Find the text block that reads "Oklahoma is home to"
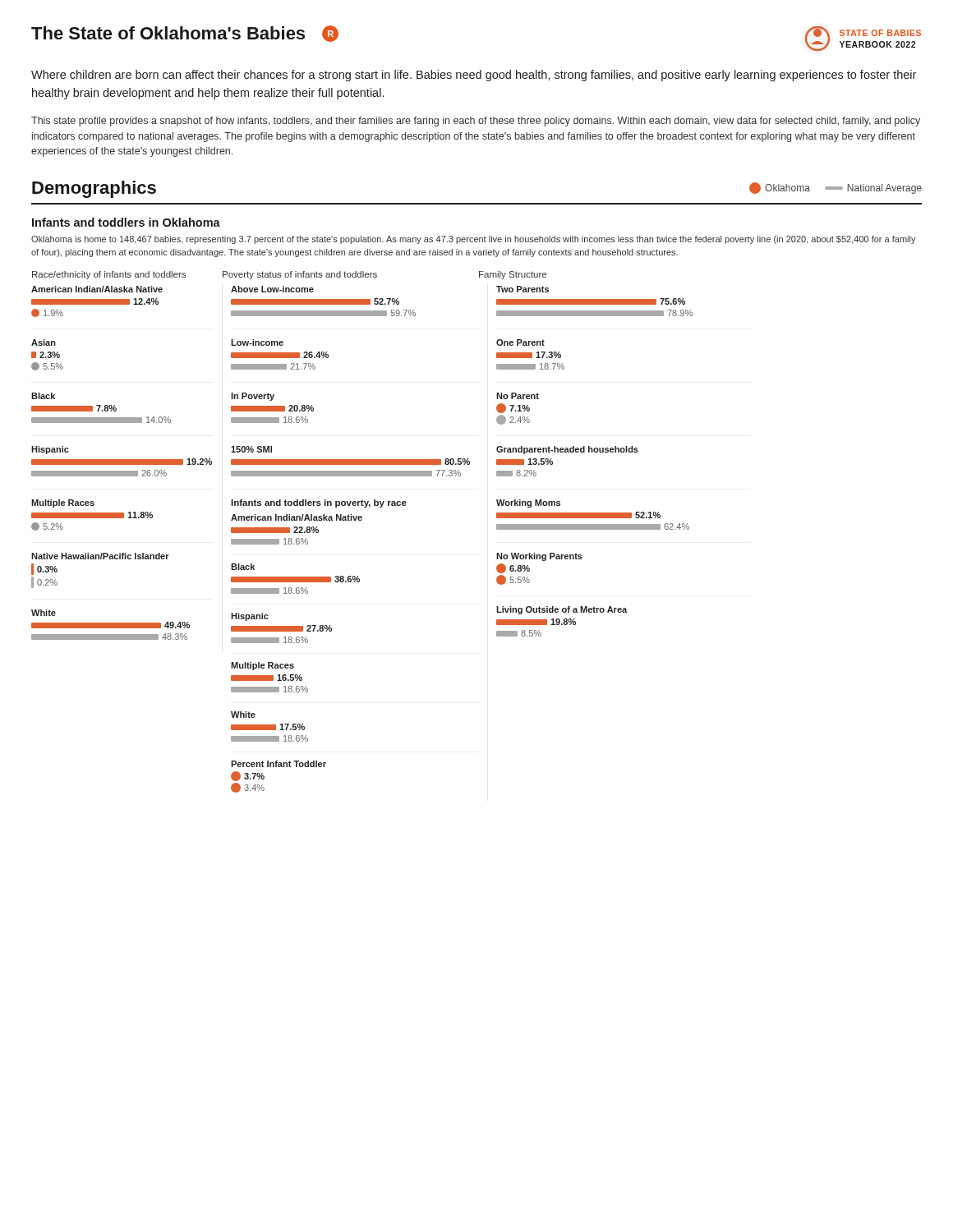953x1232 pixels. point(473,246)
